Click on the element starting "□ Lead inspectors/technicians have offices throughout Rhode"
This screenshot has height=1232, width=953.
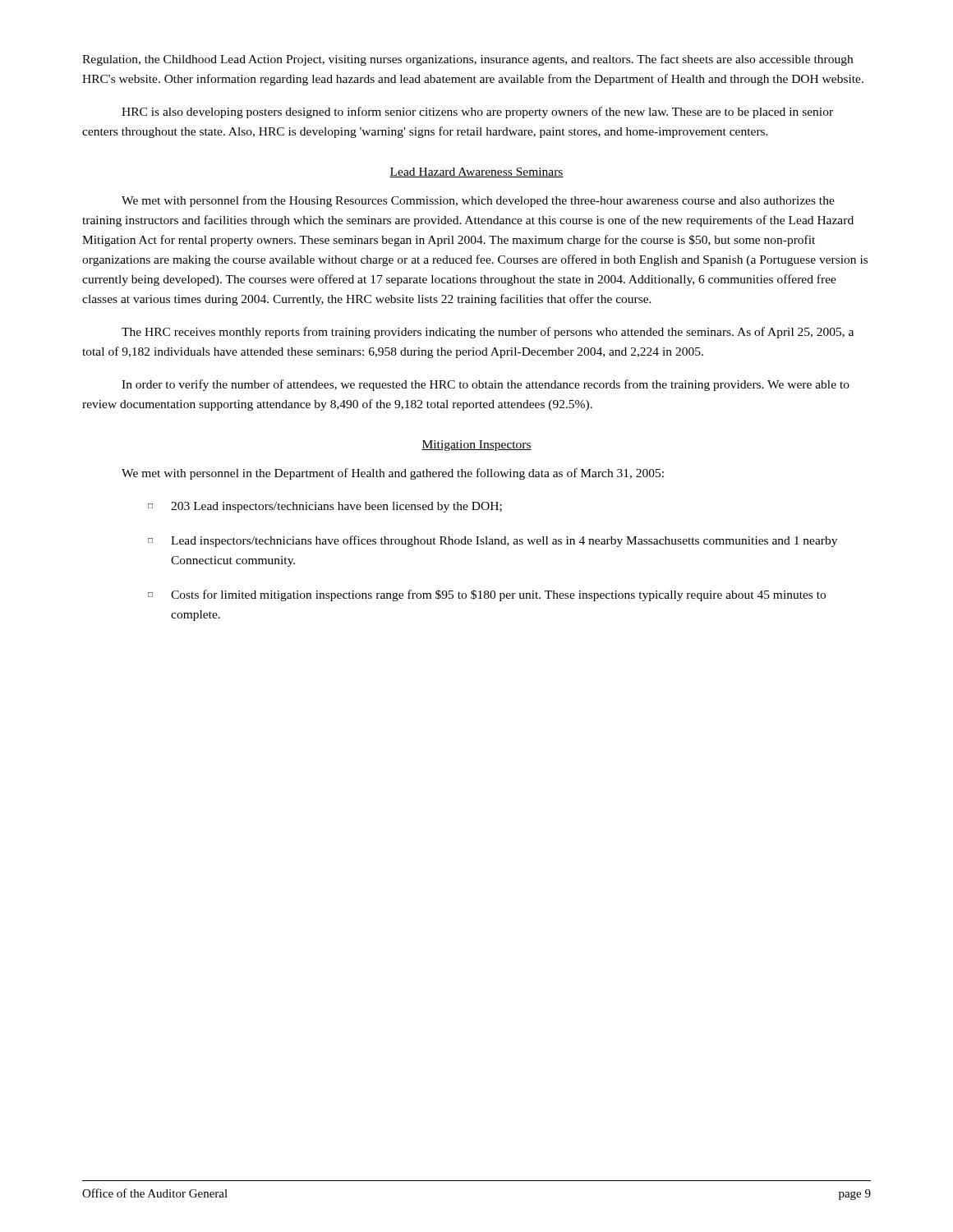[x=509, y=551]
